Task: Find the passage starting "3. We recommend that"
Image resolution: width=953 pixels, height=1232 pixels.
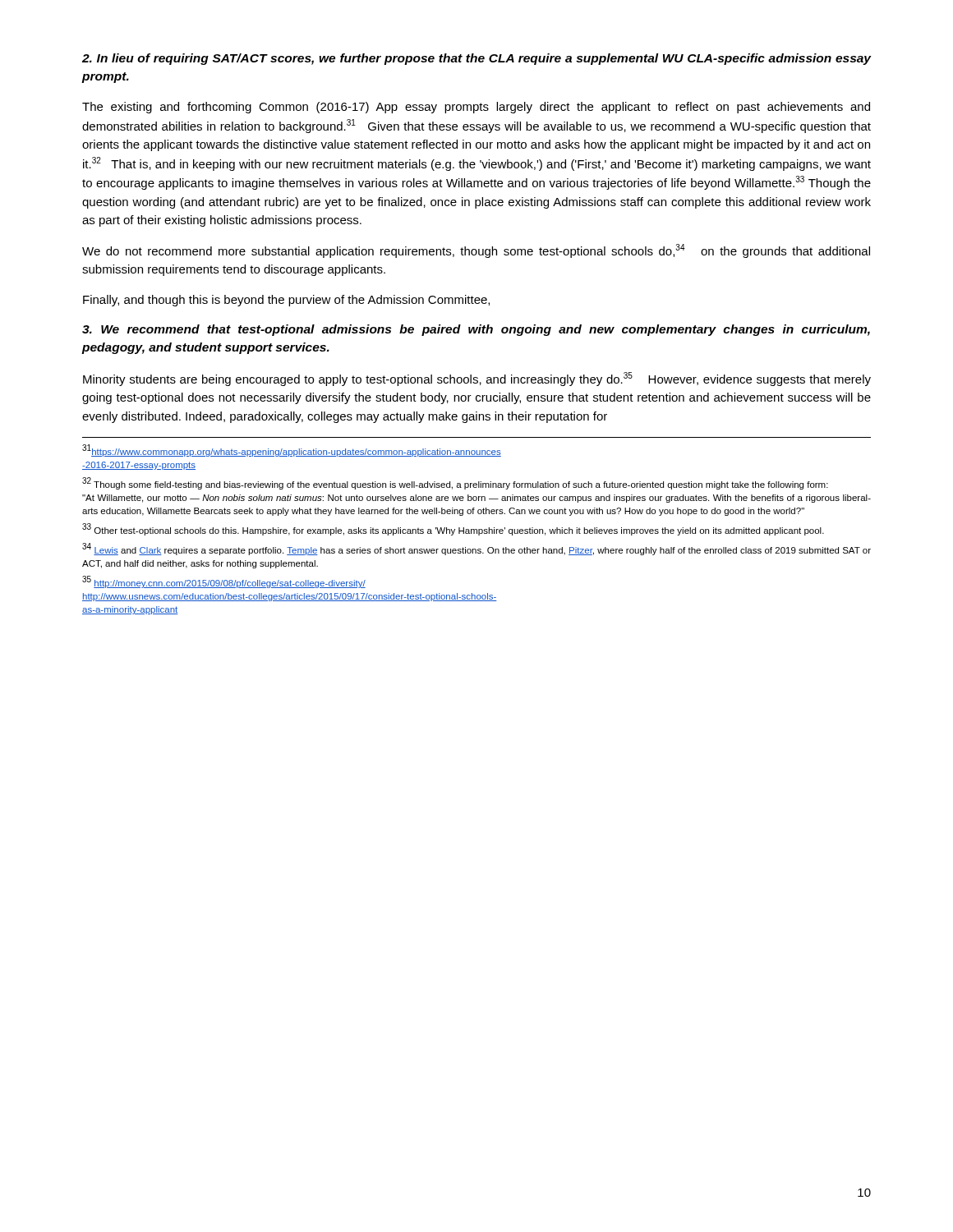Action: click(x=476, y=338)
